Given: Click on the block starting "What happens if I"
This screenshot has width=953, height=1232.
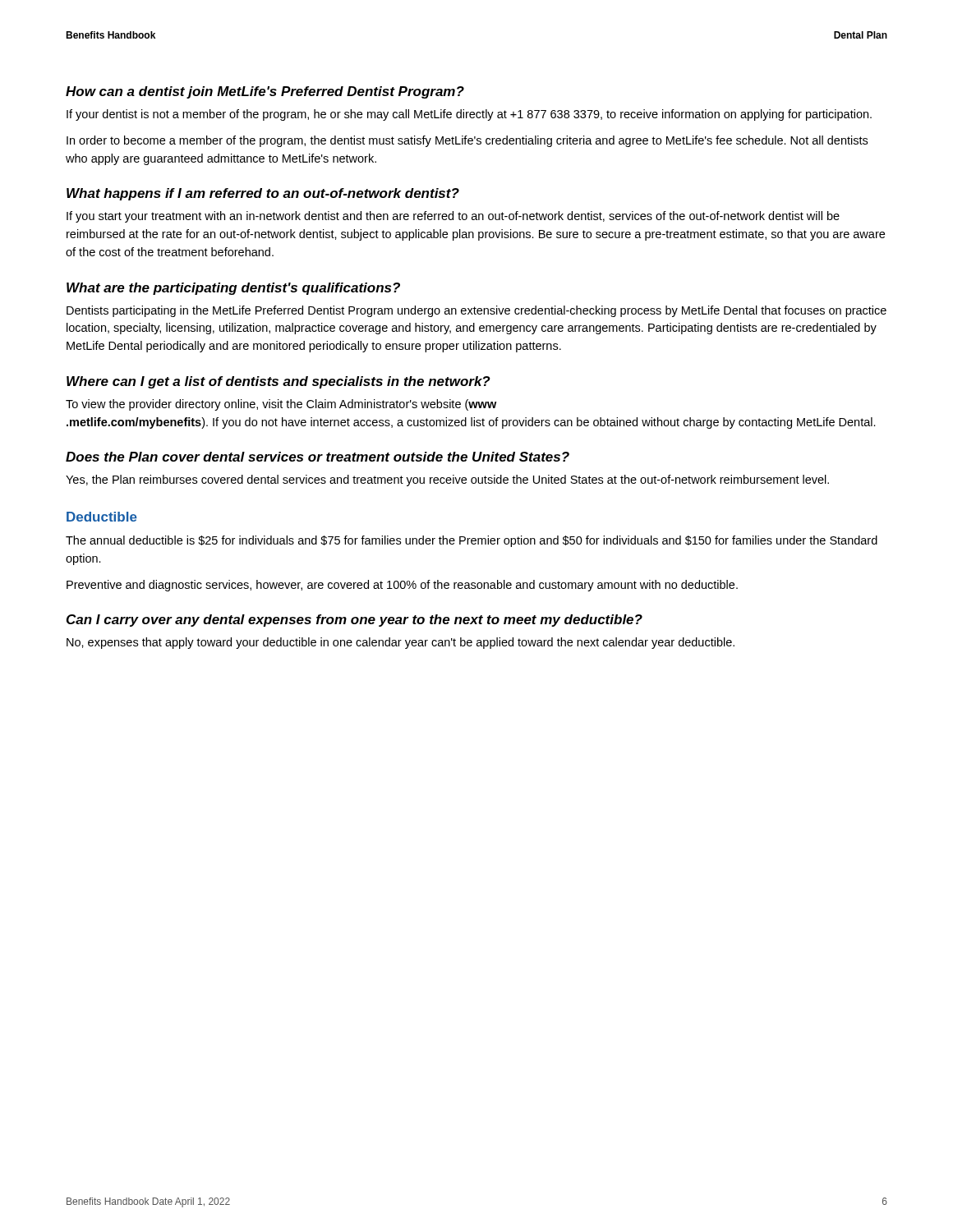Looking at the screenshot, I should (262, 194).
